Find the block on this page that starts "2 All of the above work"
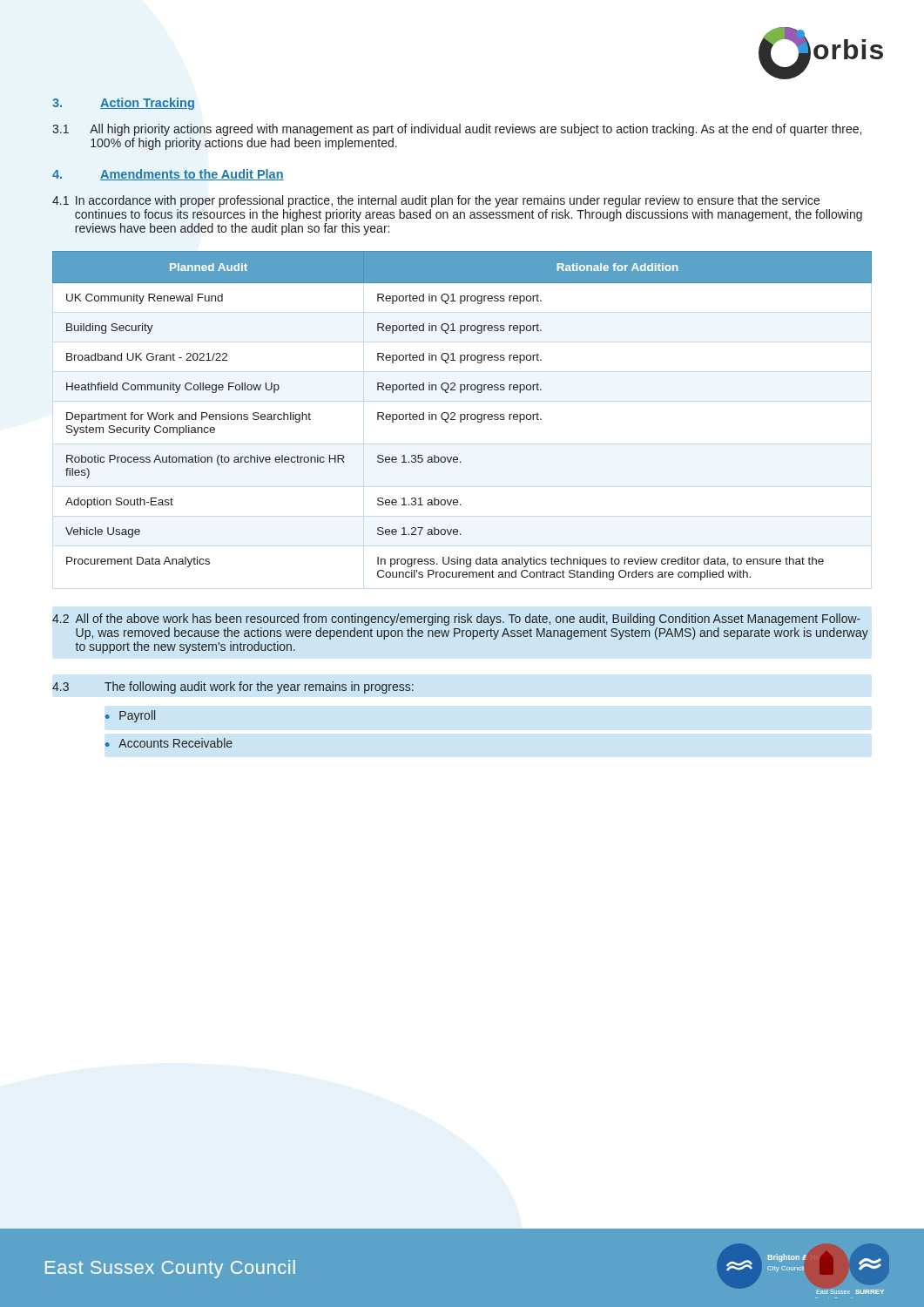 click(x=462, y=633)
